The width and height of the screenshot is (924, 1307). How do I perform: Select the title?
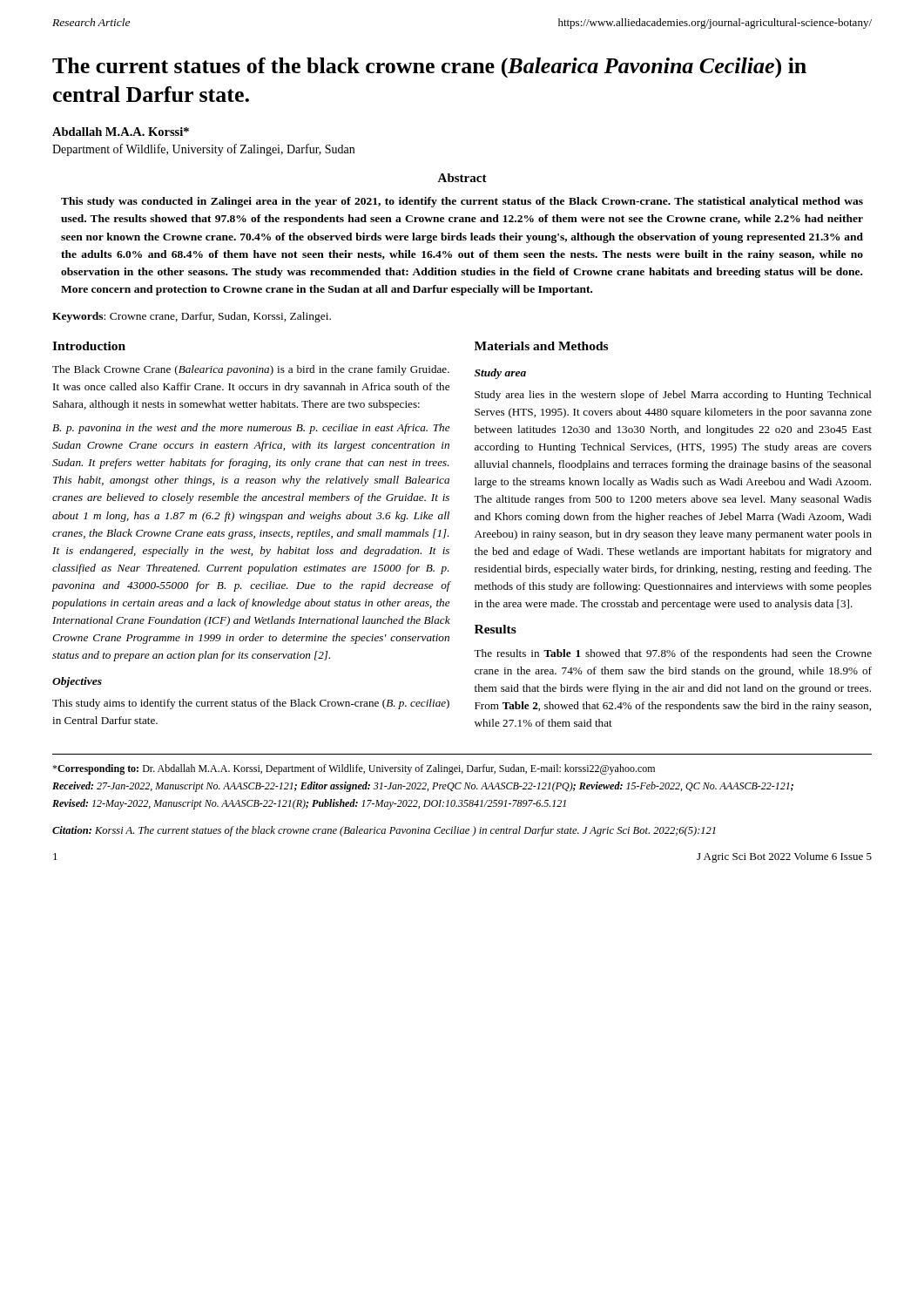(462, 81)
